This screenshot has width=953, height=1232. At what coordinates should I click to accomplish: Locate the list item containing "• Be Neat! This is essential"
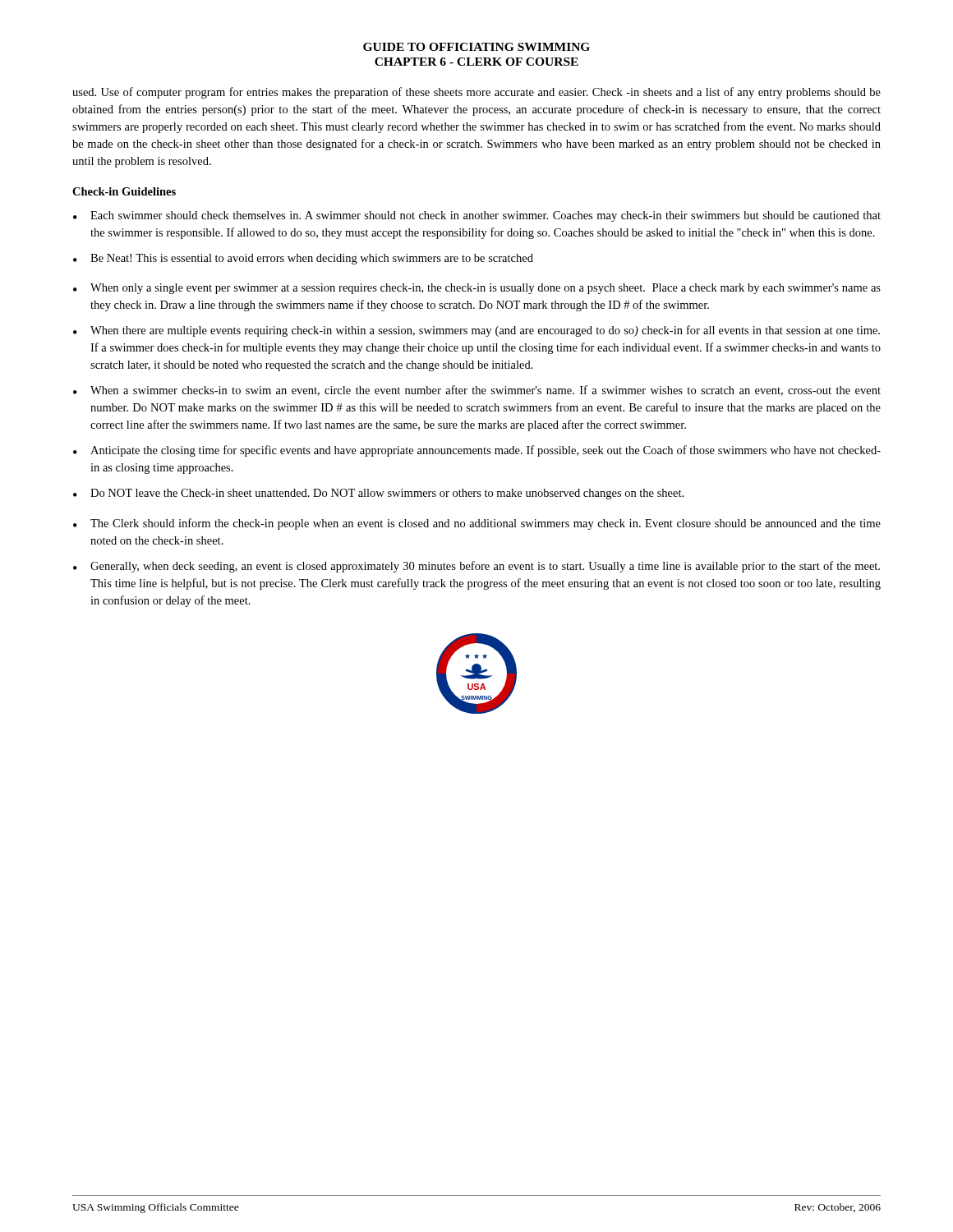tap(476, 261)
